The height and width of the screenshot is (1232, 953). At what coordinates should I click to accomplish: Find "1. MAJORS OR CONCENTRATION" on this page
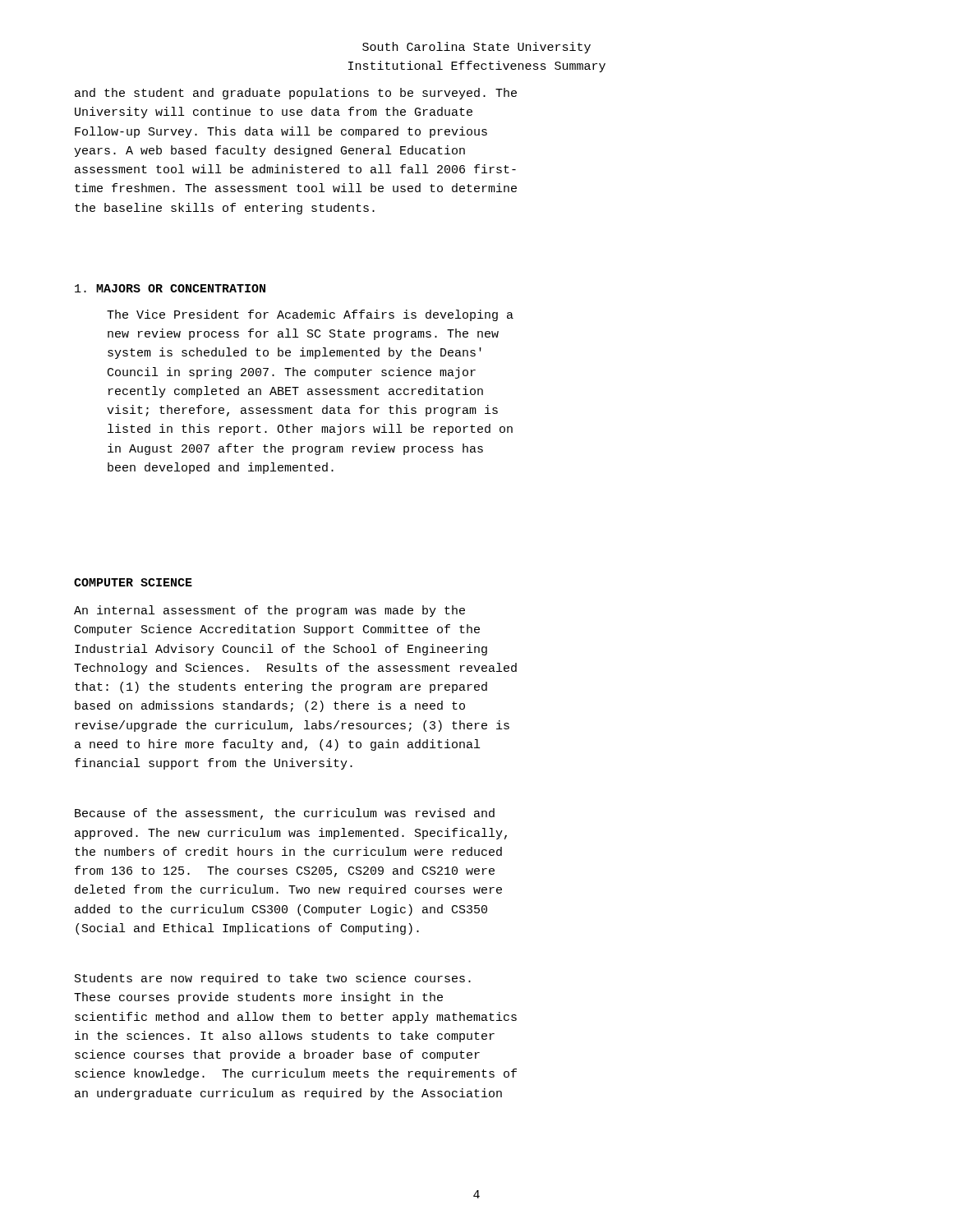pyautogui.click(x=170, y=289)
